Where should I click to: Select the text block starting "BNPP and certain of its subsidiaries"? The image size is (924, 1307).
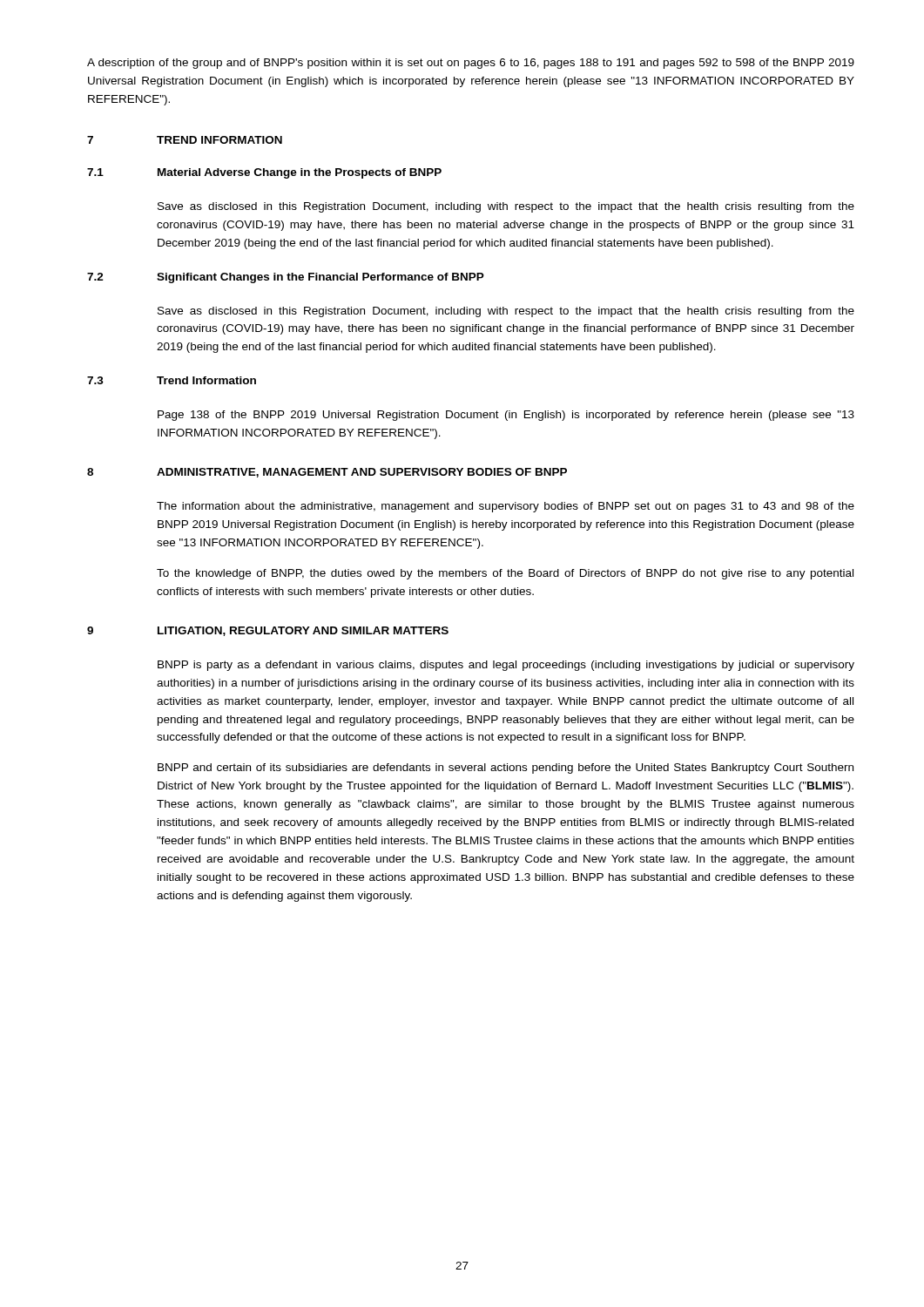(506, 831)
